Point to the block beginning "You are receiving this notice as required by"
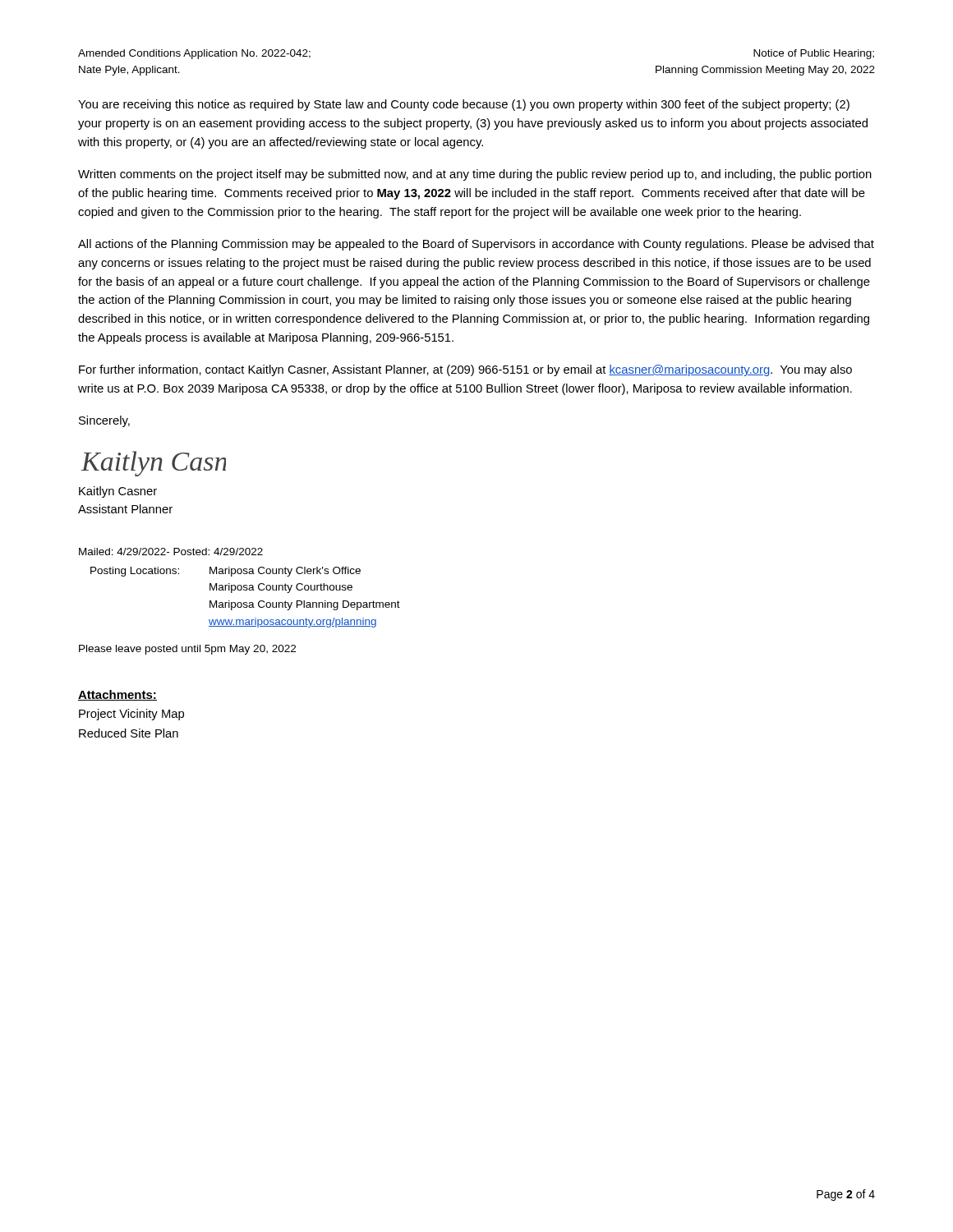The width and height of the screenshot is (953, 1232). pos(473,123)
